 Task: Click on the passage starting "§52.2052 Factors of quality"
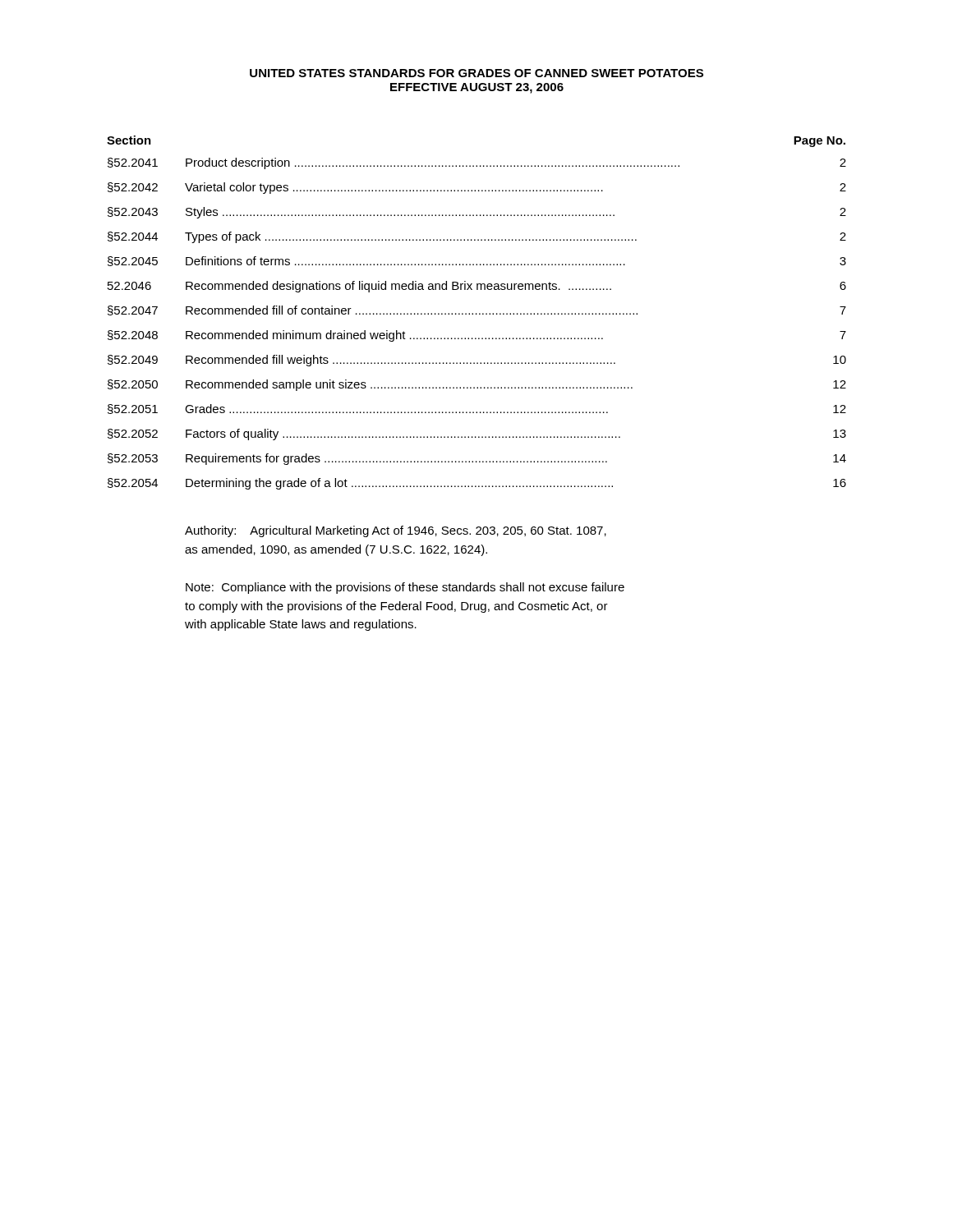click(476, 434)
